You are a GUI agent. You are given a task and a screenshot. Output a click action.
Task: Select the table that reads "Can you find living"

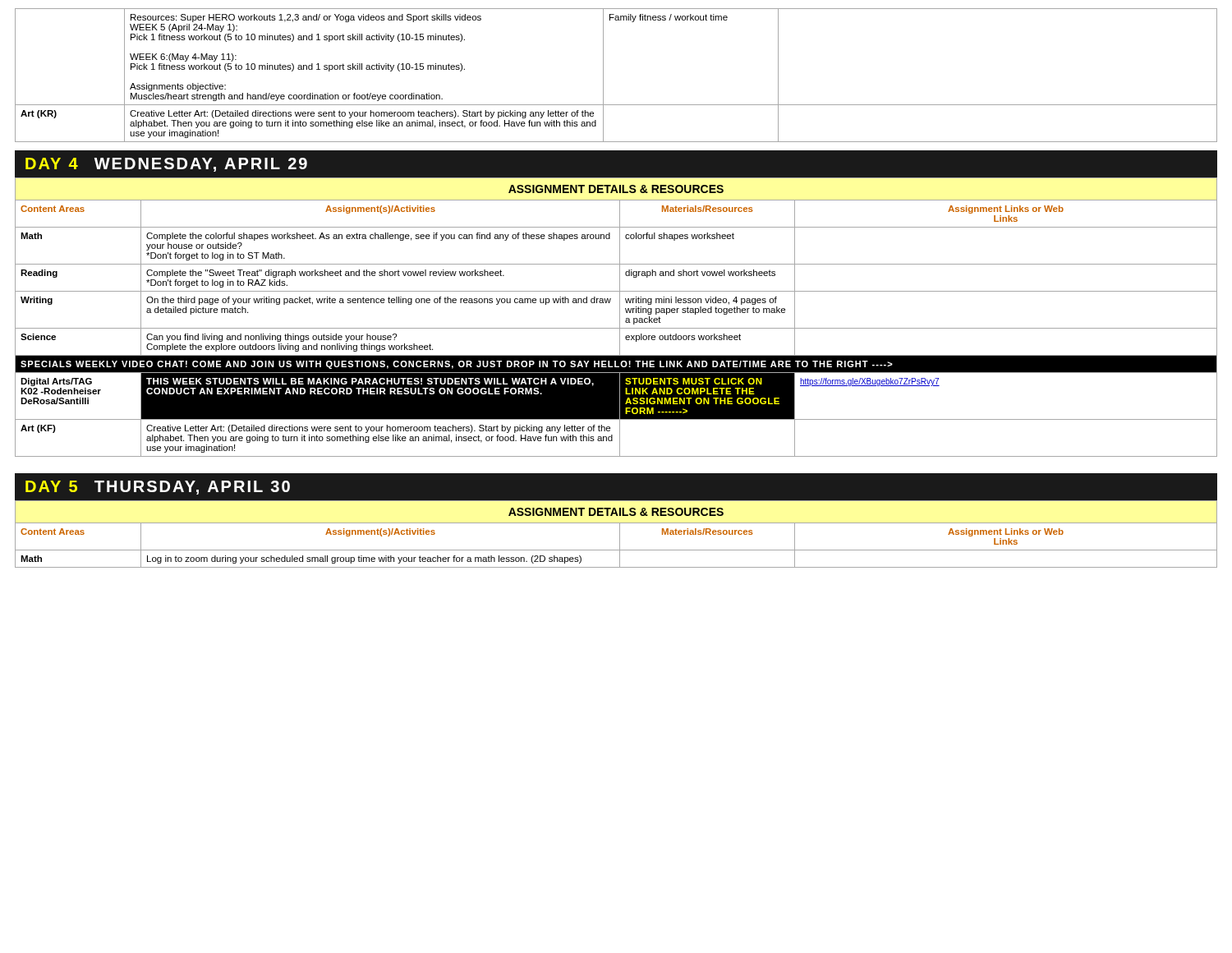coord(616,317)
